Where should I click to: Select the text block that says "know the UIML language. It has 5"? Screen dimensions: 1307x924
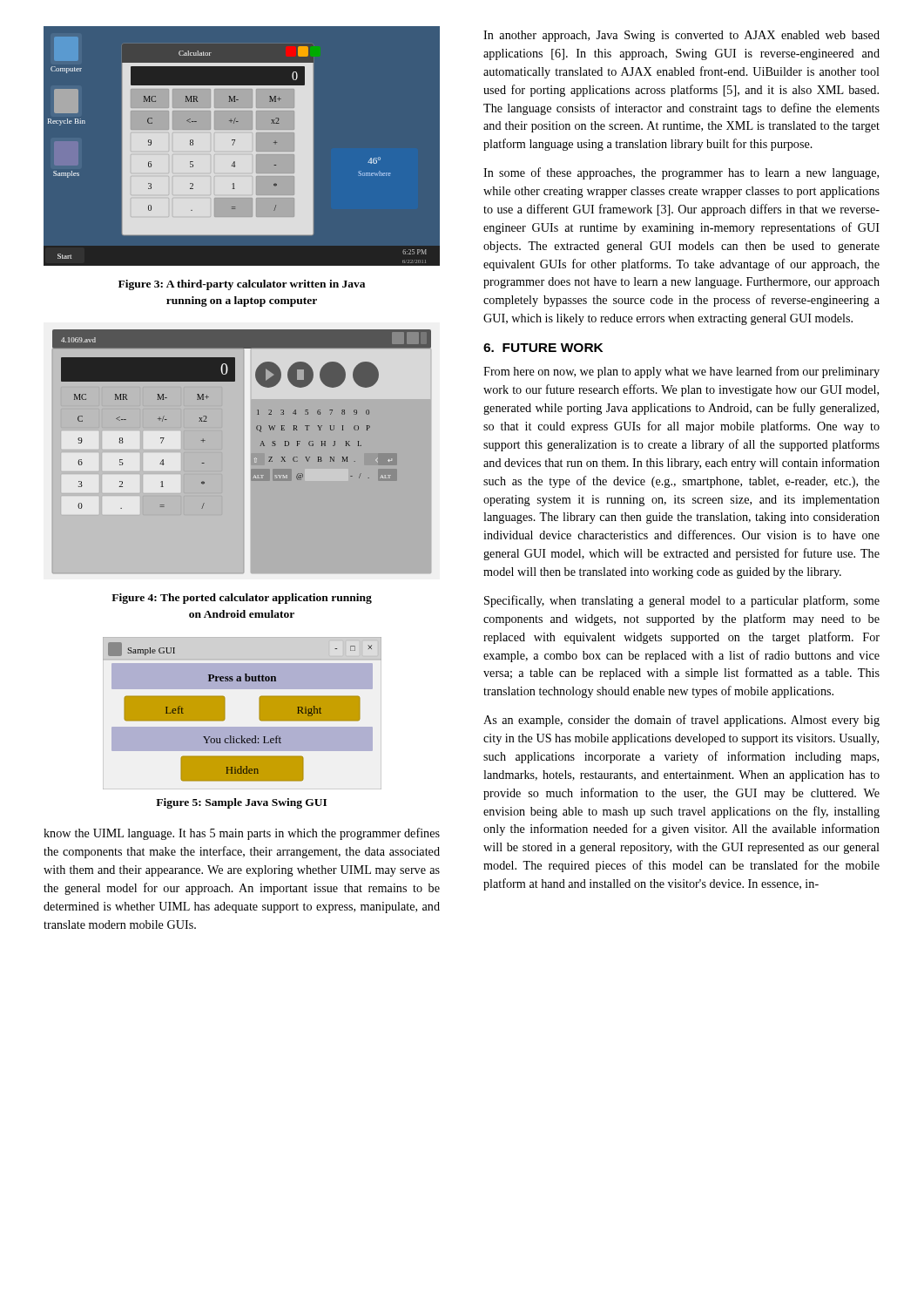point(242,879)
